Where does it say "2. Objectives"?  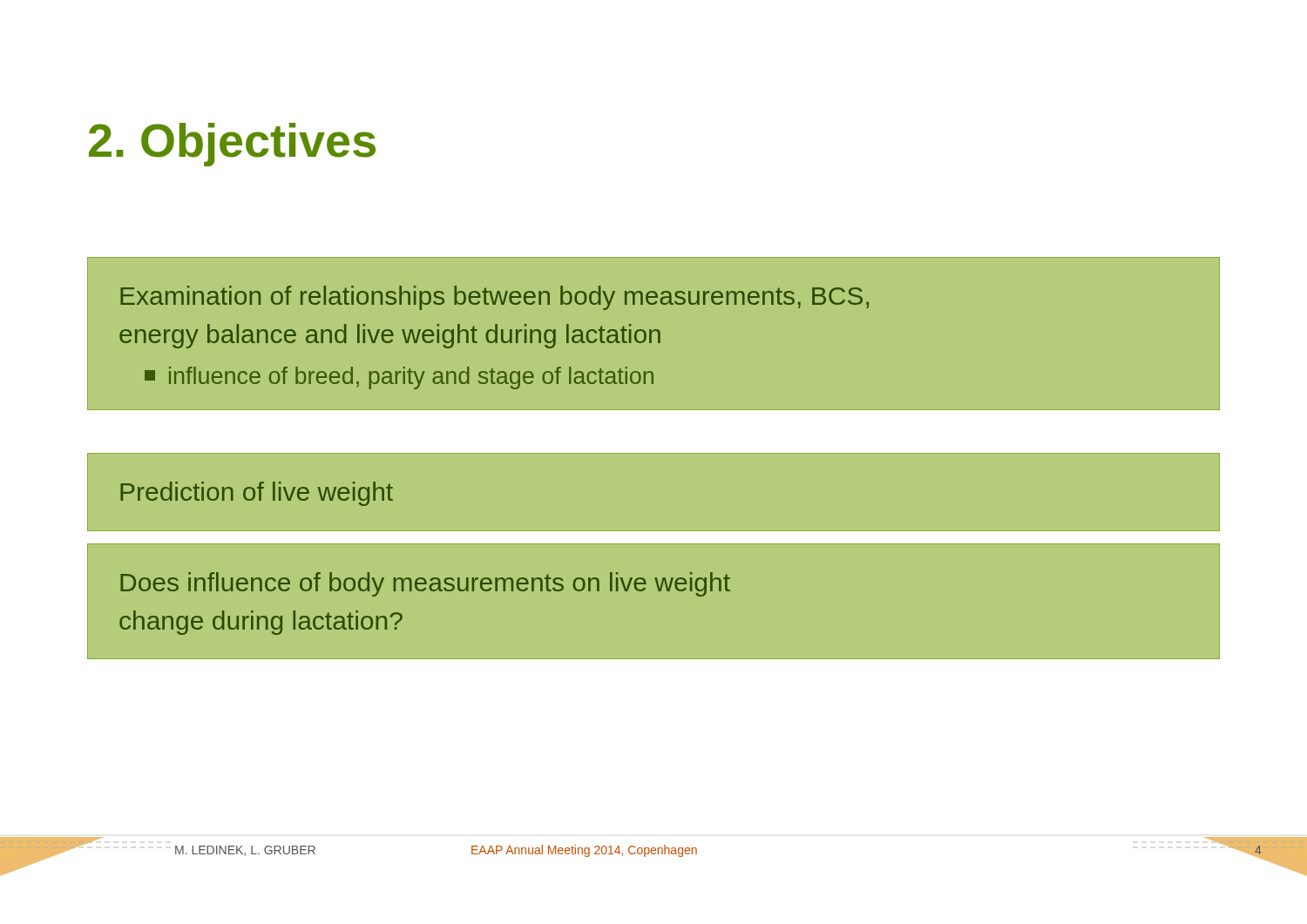pos(232,140)
